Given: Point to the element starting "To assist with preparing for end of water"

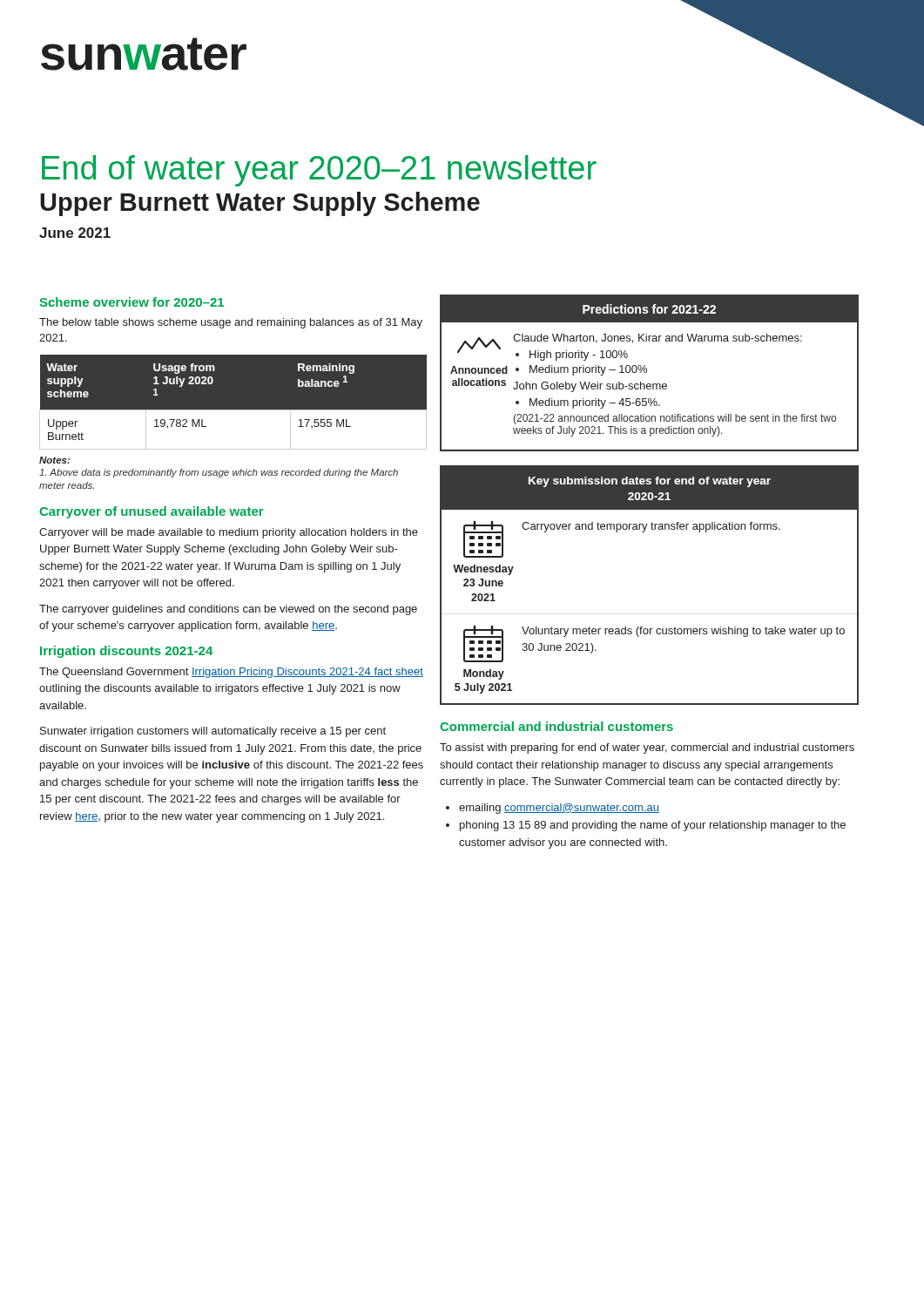Looking at the screenshot, I should [649, 765].
